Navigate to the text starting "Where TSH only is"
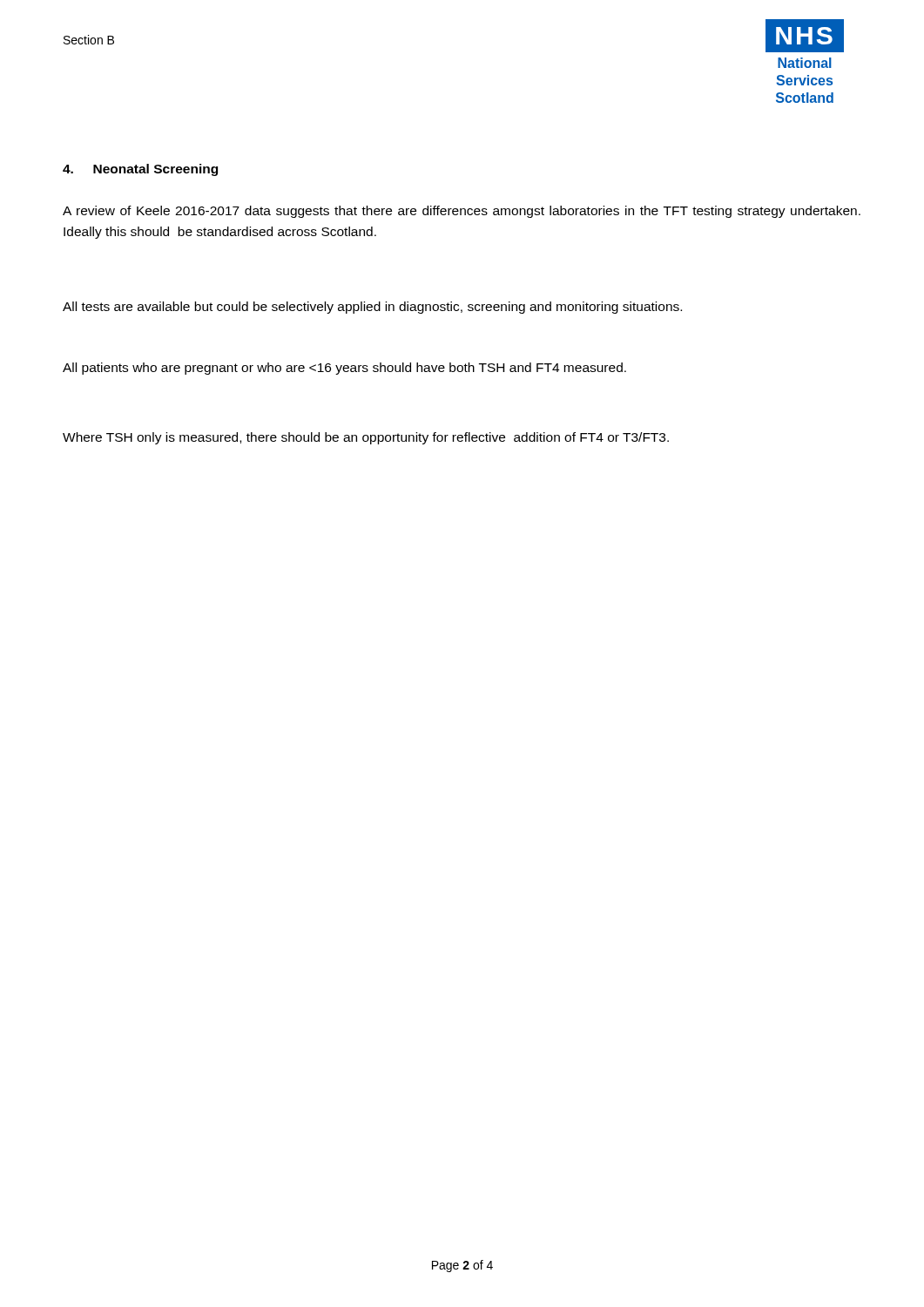The width and height of the screenshot is (924, 1307). (366, 437)
